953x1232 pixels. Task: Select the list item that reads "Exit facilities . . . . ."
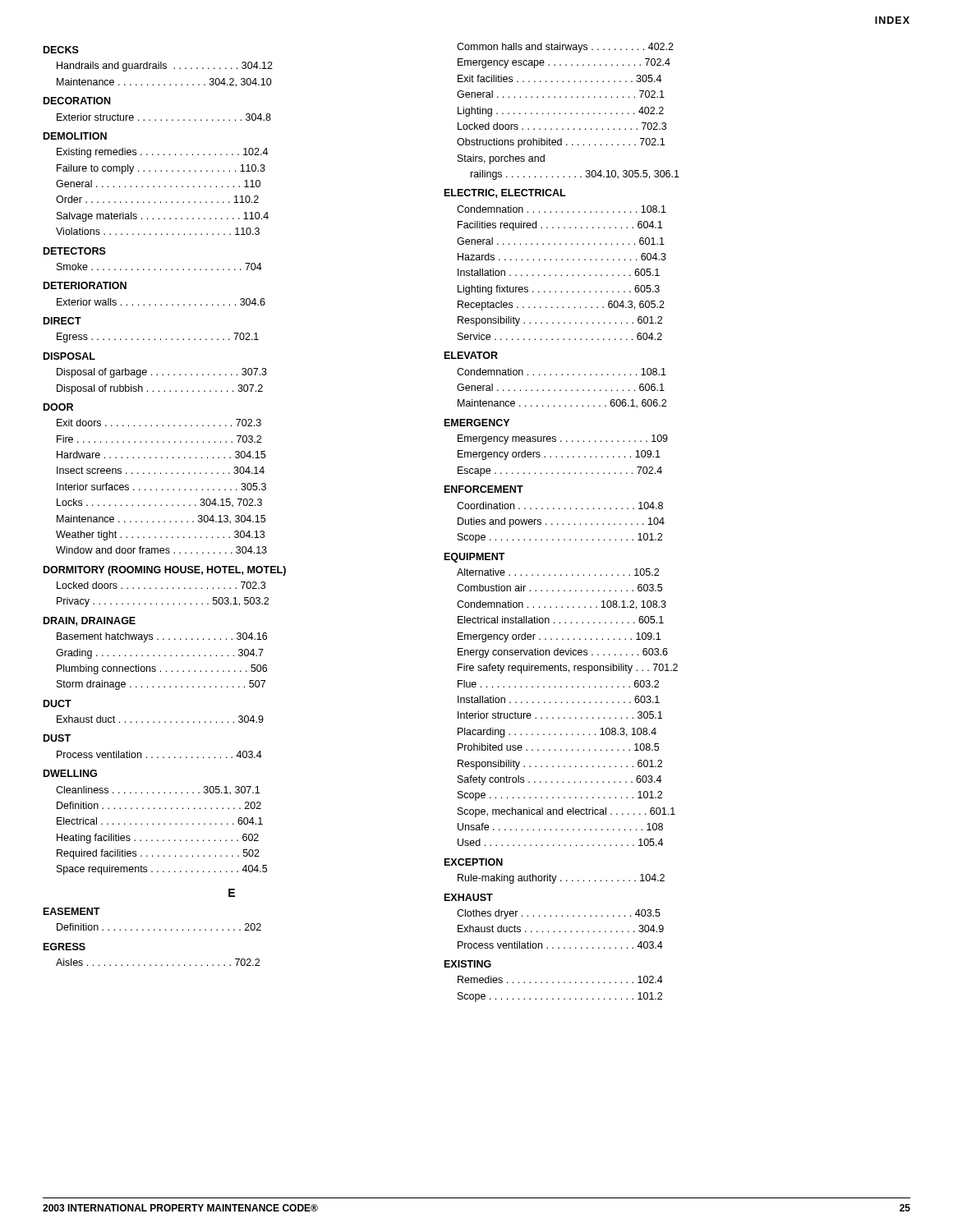(x=559, y=79)
